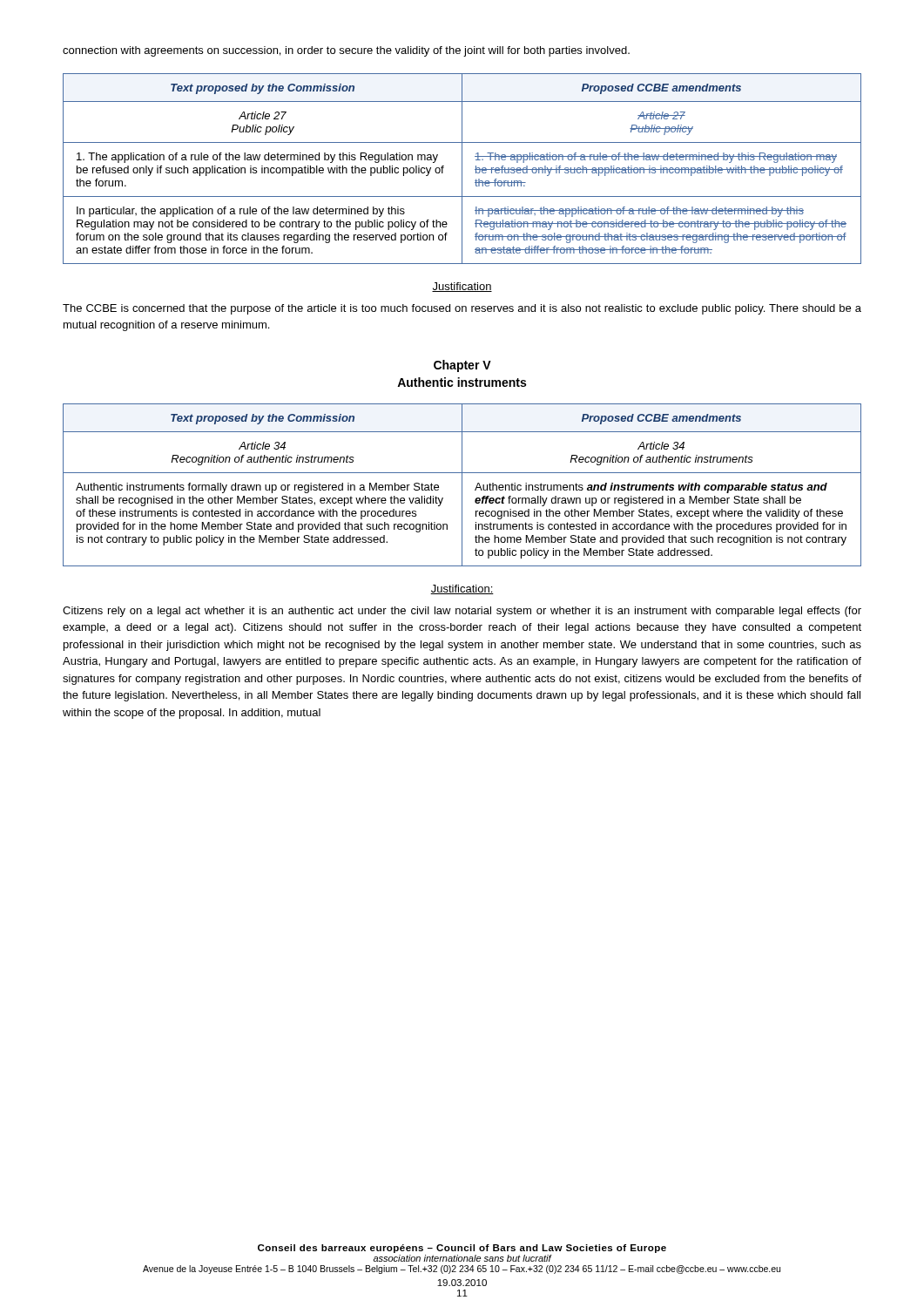Locate the table with the text "Authentic instruments and instruments"
The image size is (924, 1307).
click(462, 484)
